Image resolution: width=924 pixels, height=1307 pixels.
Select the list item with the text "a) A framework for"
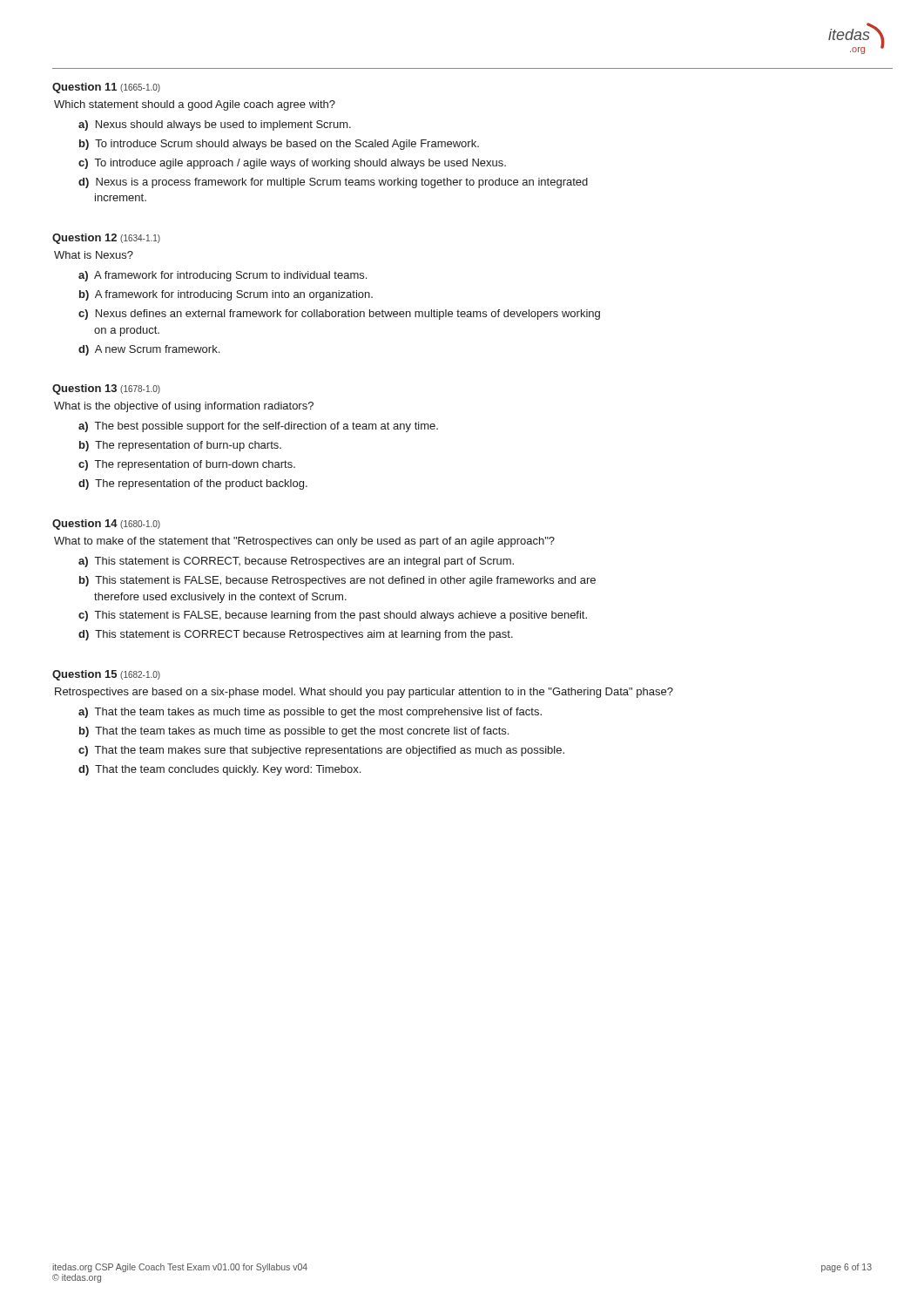223,275
